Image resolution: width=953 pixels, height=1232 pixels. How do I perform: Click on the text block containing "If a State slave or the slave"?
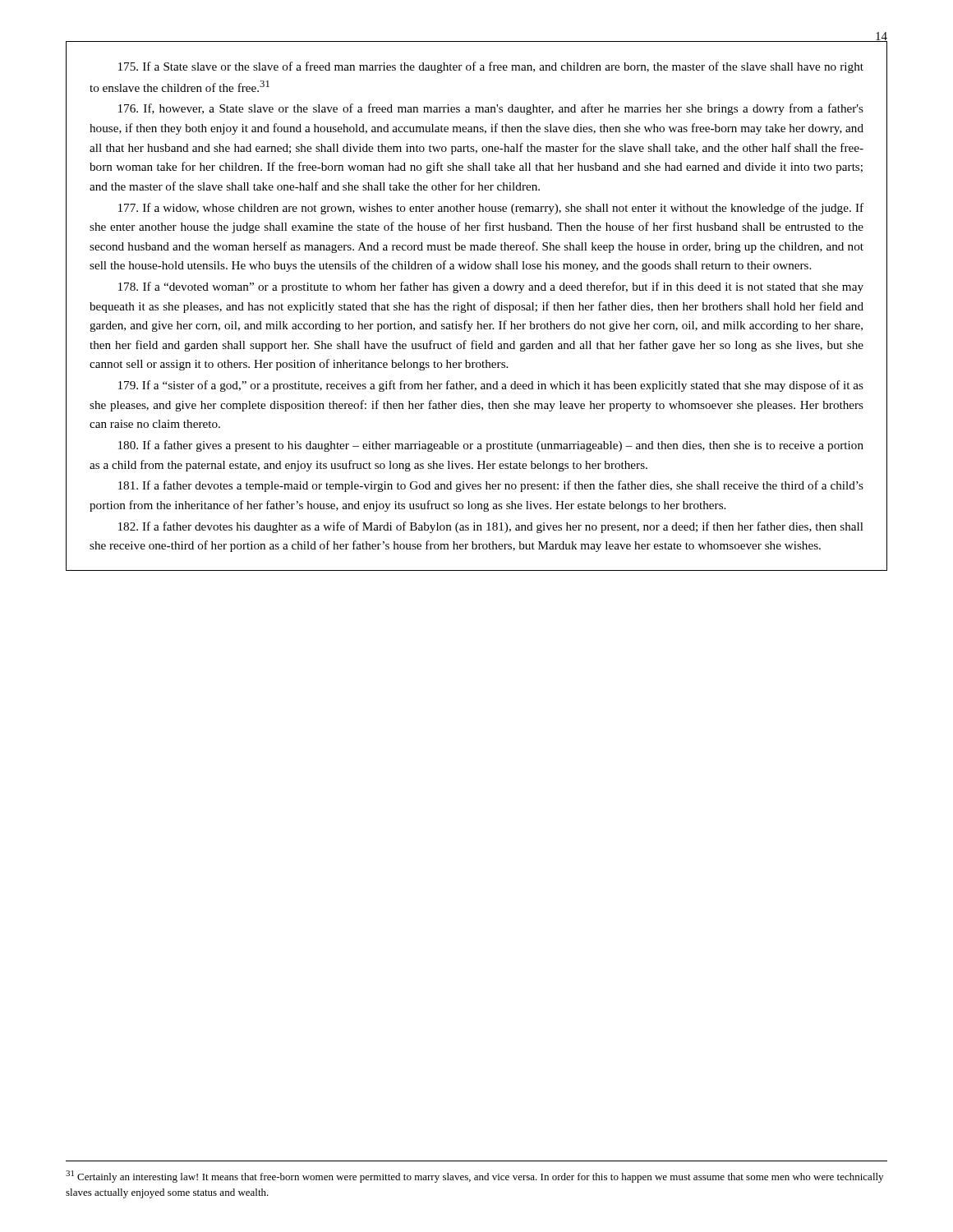point(476,306)
